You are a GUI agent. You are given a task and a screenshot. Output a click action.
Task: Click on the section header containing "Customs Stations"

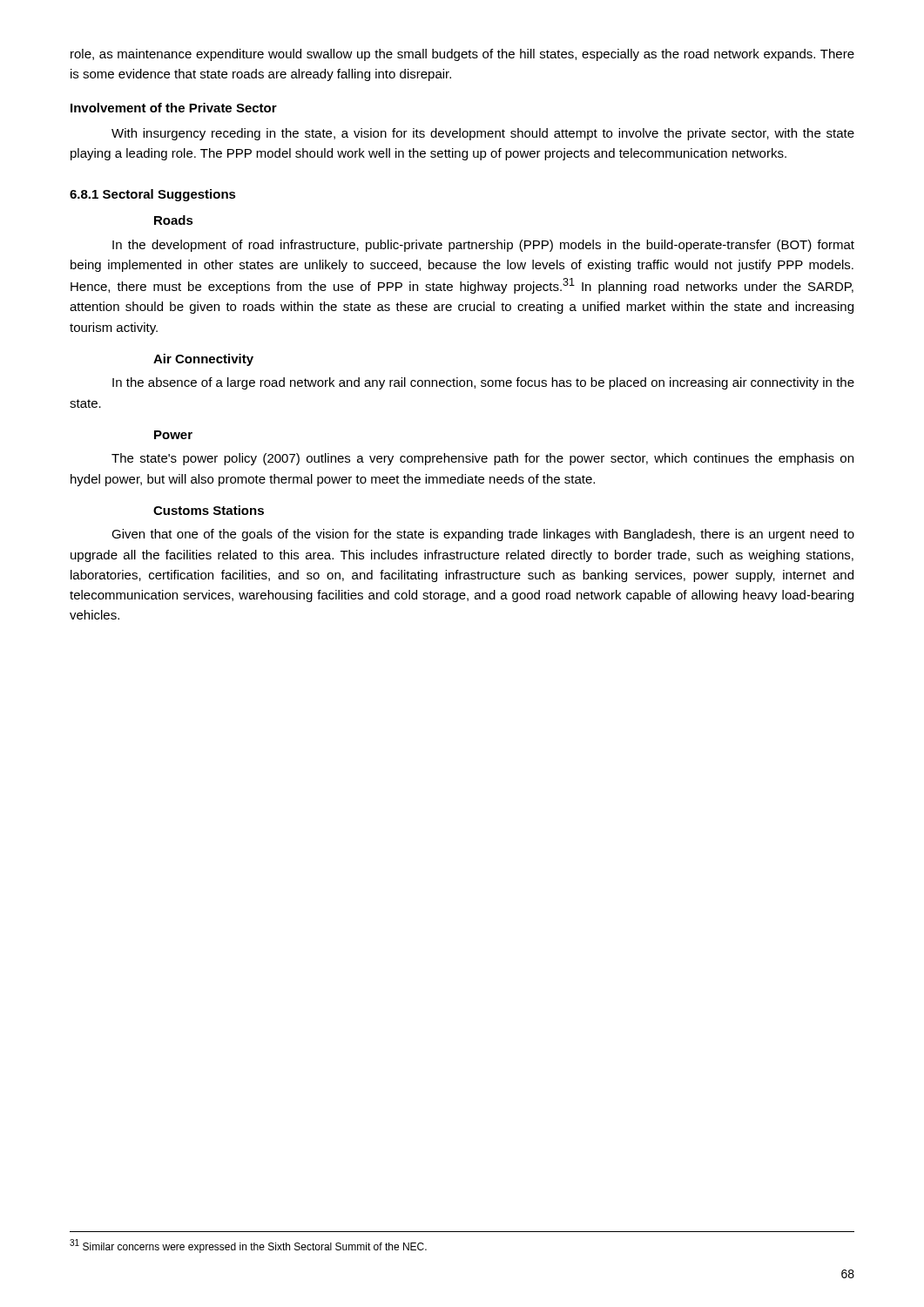209,510
